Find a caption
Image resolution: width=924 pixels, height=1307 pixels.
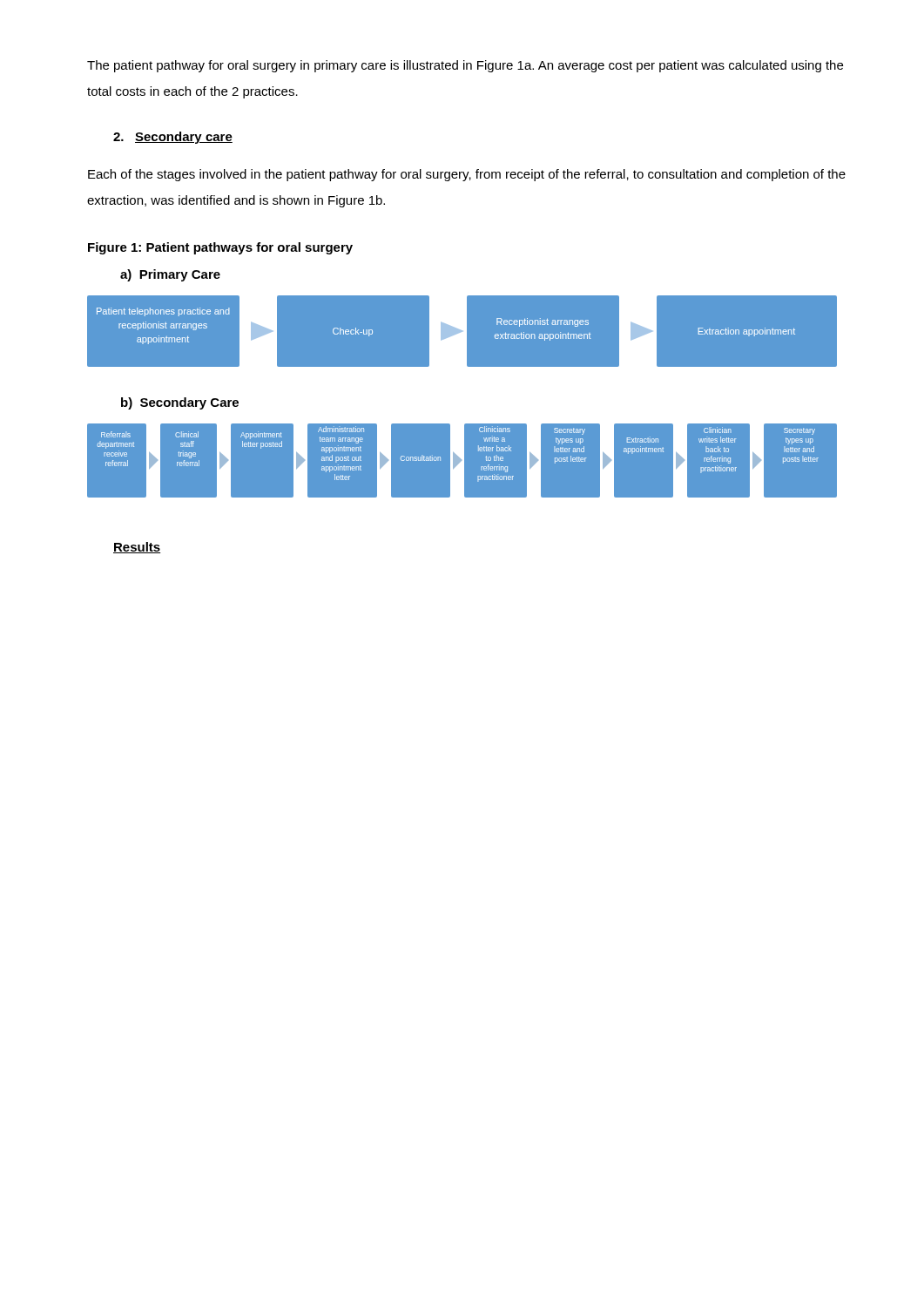[220, 247]
